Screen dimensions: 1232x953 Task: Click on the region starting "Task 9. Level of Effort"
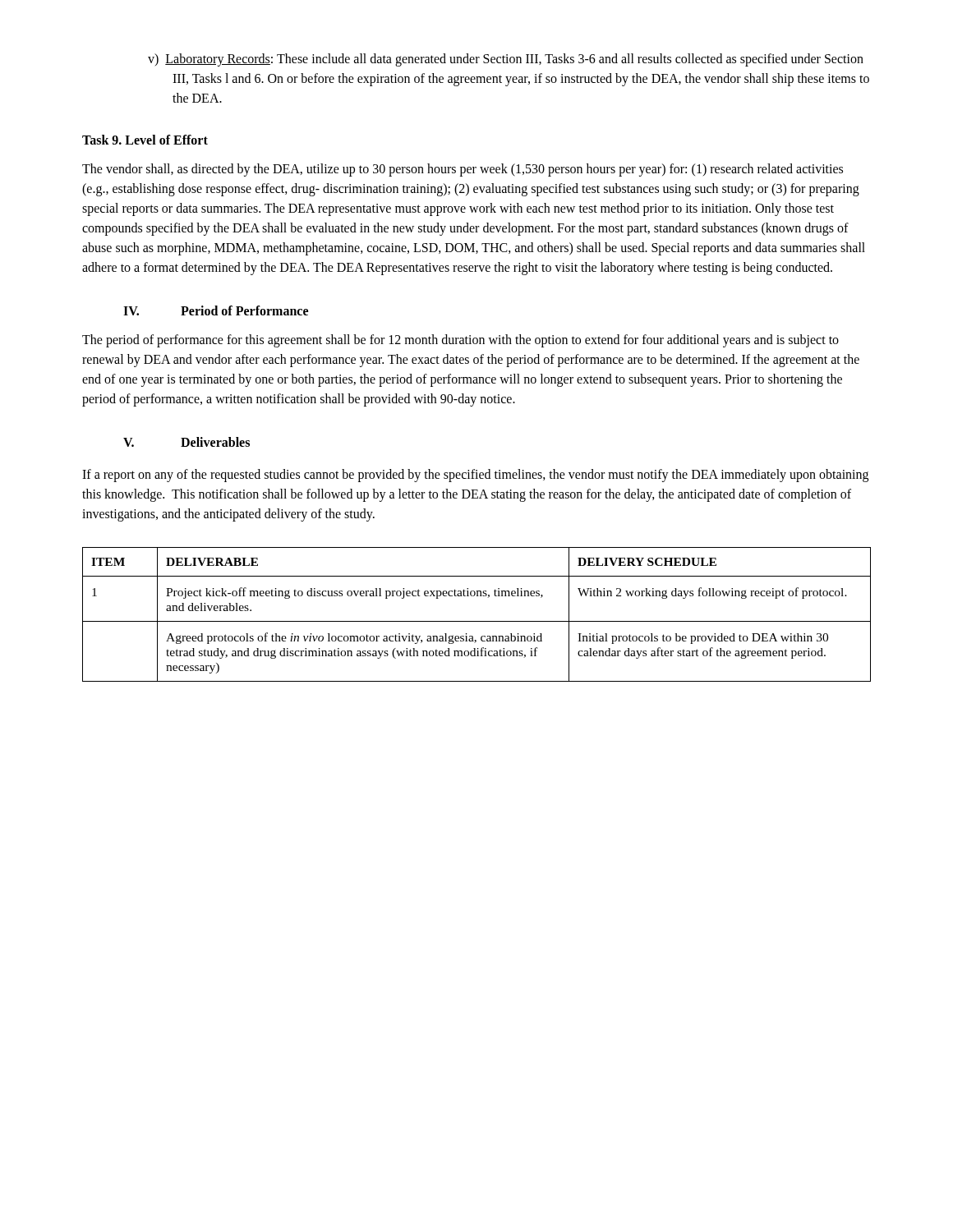point(145,140)
